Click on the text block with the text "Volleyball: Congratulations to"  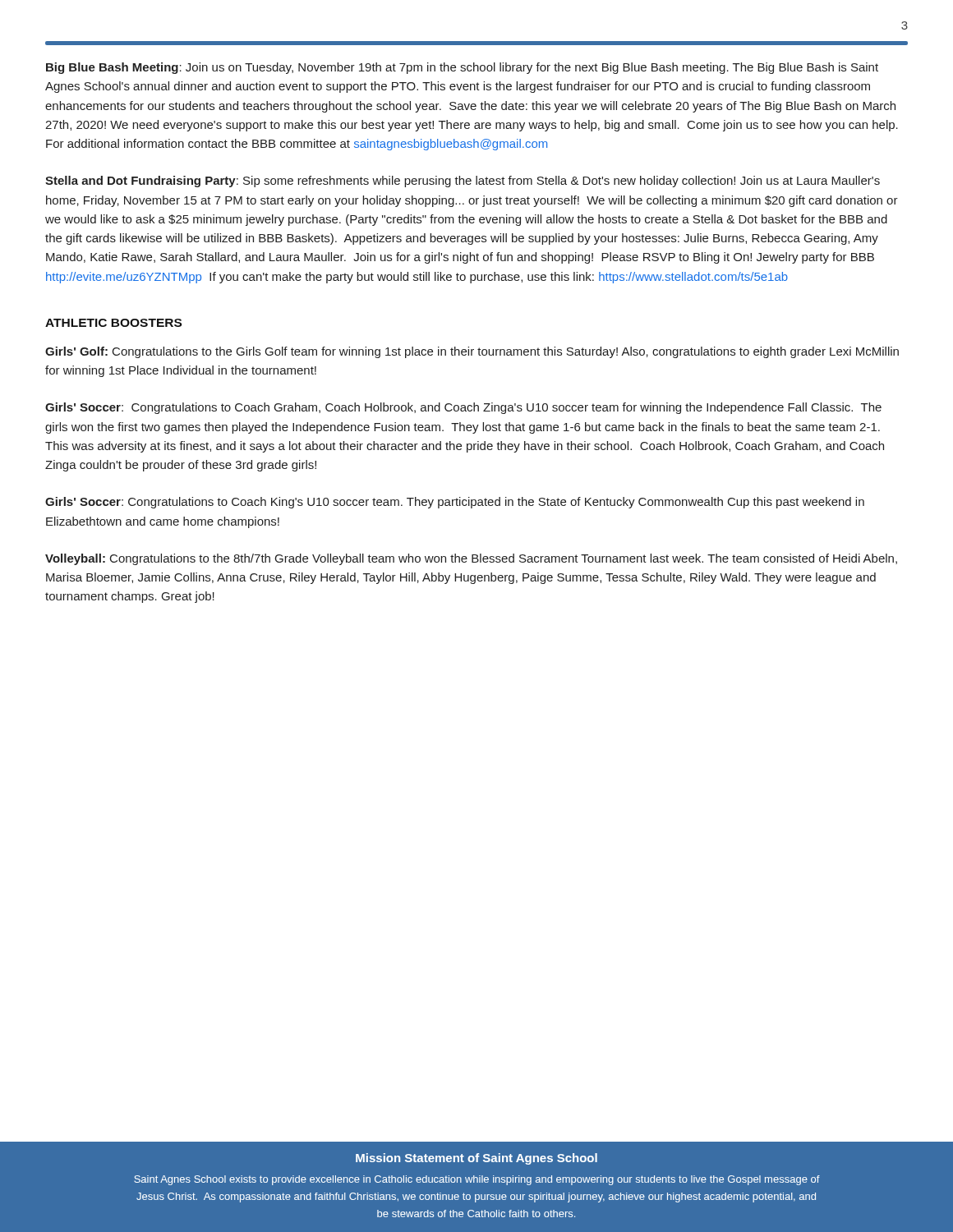472,577
